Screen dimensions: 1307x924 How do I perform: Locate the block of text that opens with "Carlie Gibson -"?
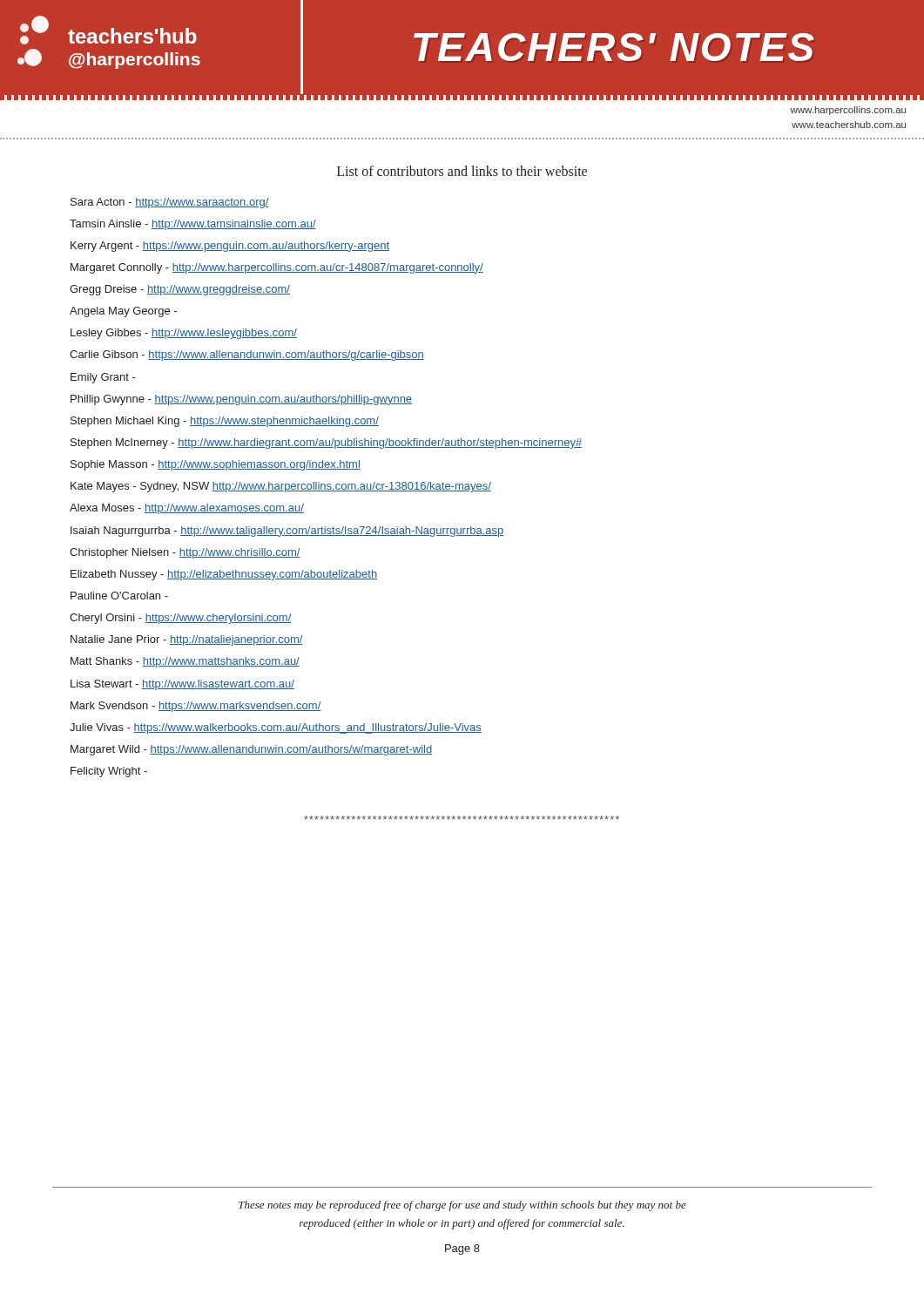click(247, 355)
